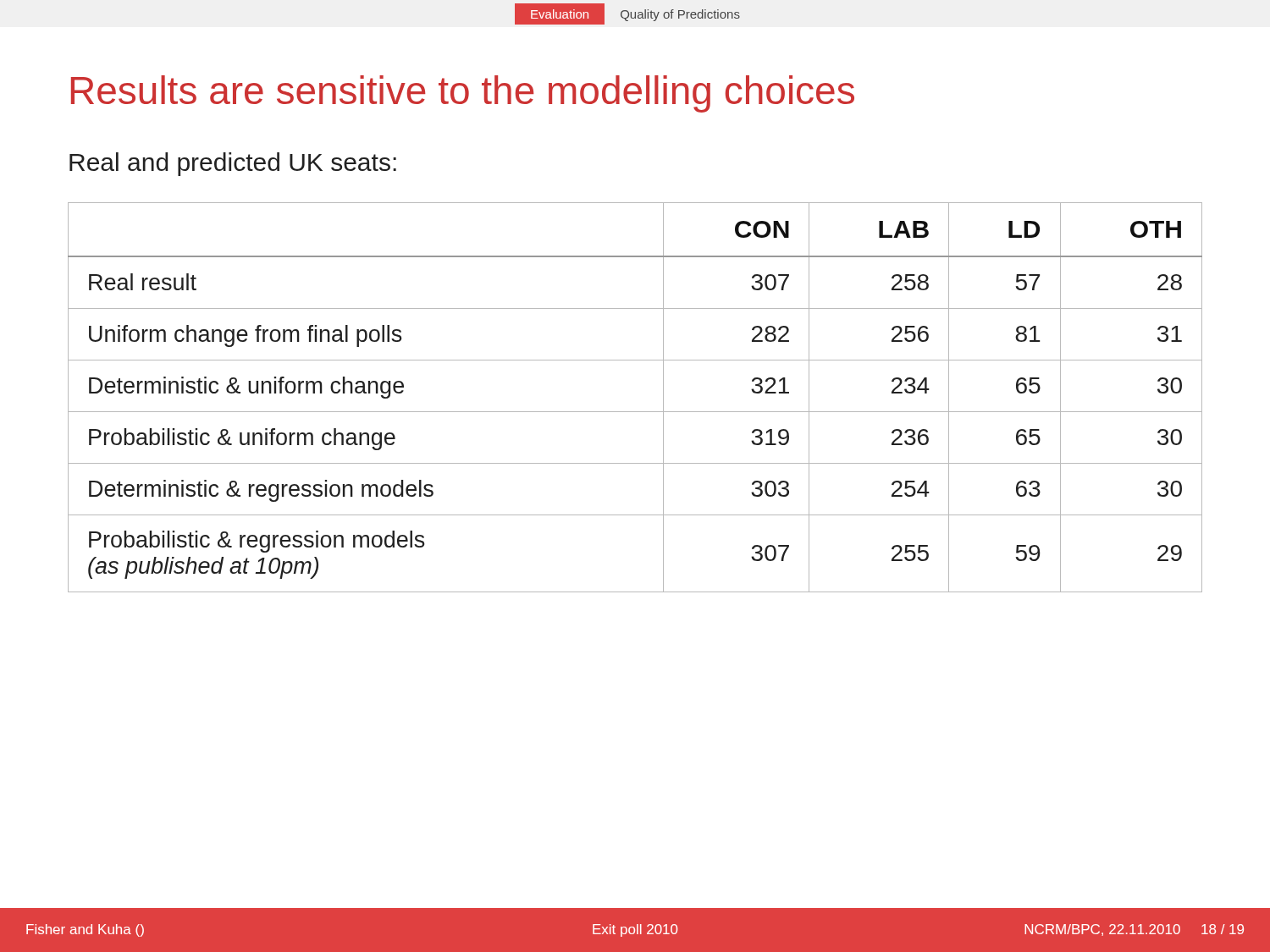Viewport: 1270px width, 952px height.
Task: Locate the table with the text "Probabilistic & regression models"
Action: pyautogui.click(x=635, y=397)
